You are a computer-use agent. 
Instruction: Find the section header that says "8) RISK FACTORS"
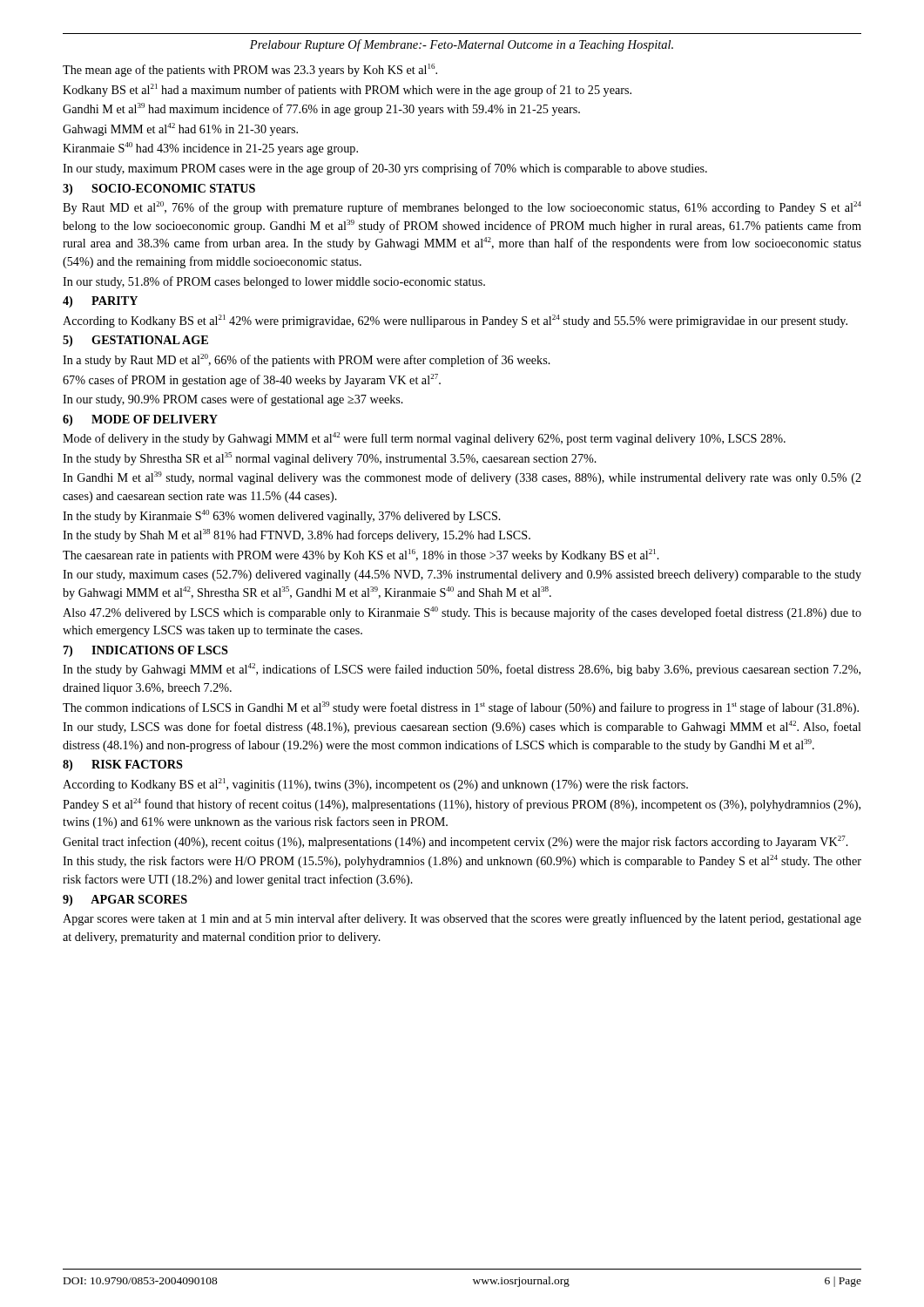pyautogui.click(x=123, y=765)
